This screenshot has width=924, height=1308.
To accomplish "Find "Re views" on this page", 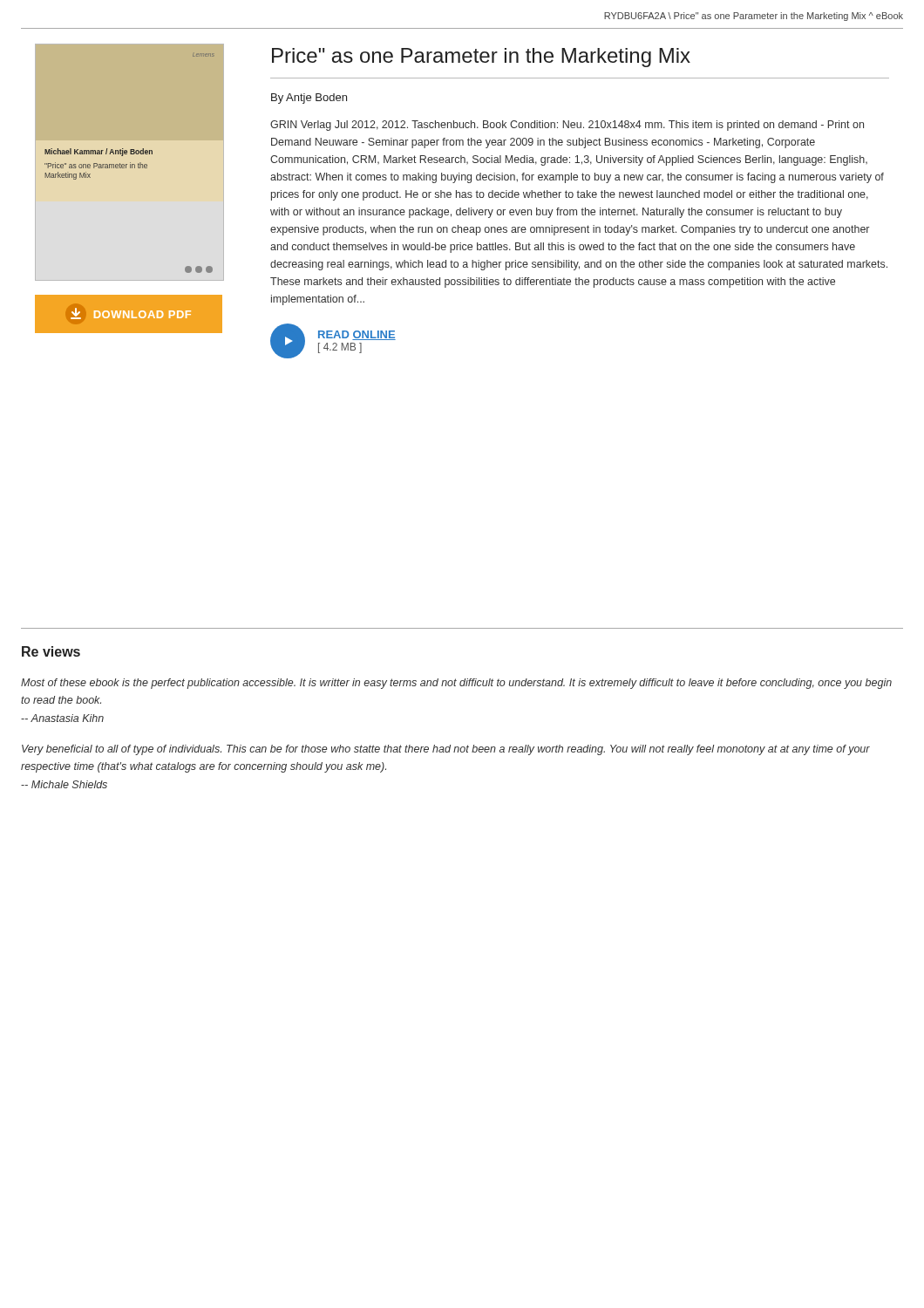I will tap(51, 652).
